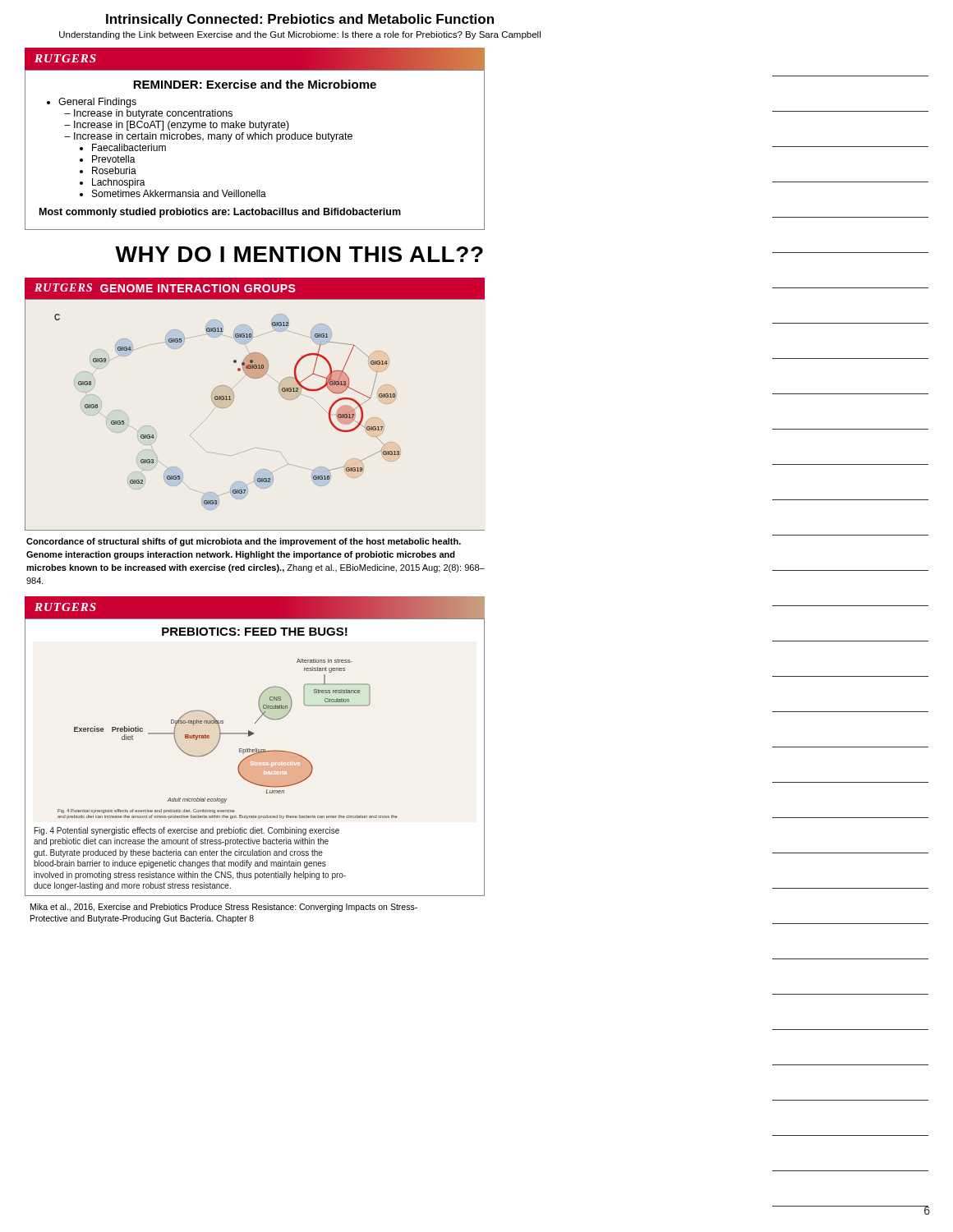
Task: Click the caption that begins "Fig. 4 Potential synergistic effects of"
Action: pyautogui.click(x=190, y=858)
